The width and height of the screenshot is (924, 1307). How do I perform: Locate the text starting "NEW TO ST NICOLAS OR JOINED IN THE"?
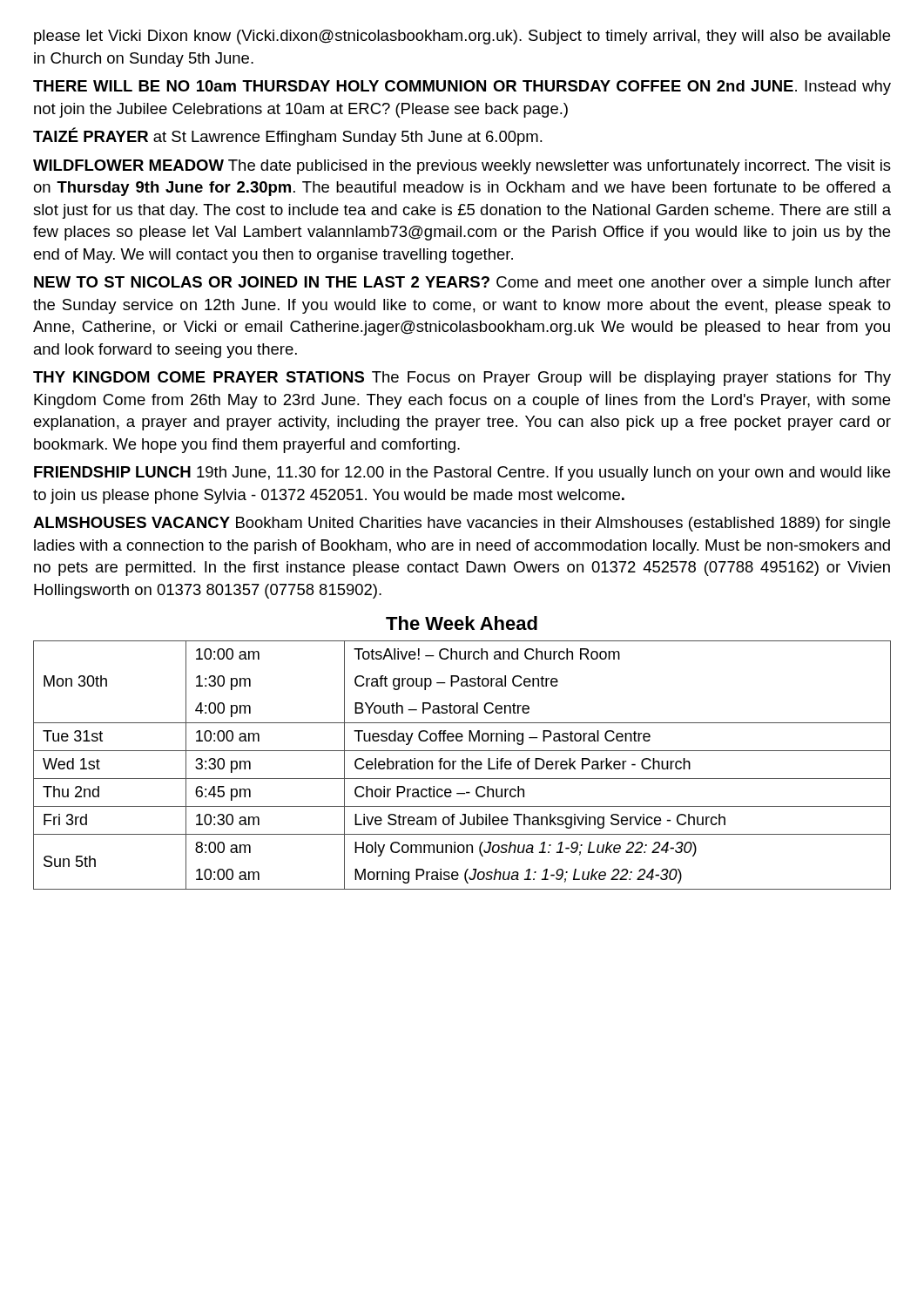(x=462, y=315)
